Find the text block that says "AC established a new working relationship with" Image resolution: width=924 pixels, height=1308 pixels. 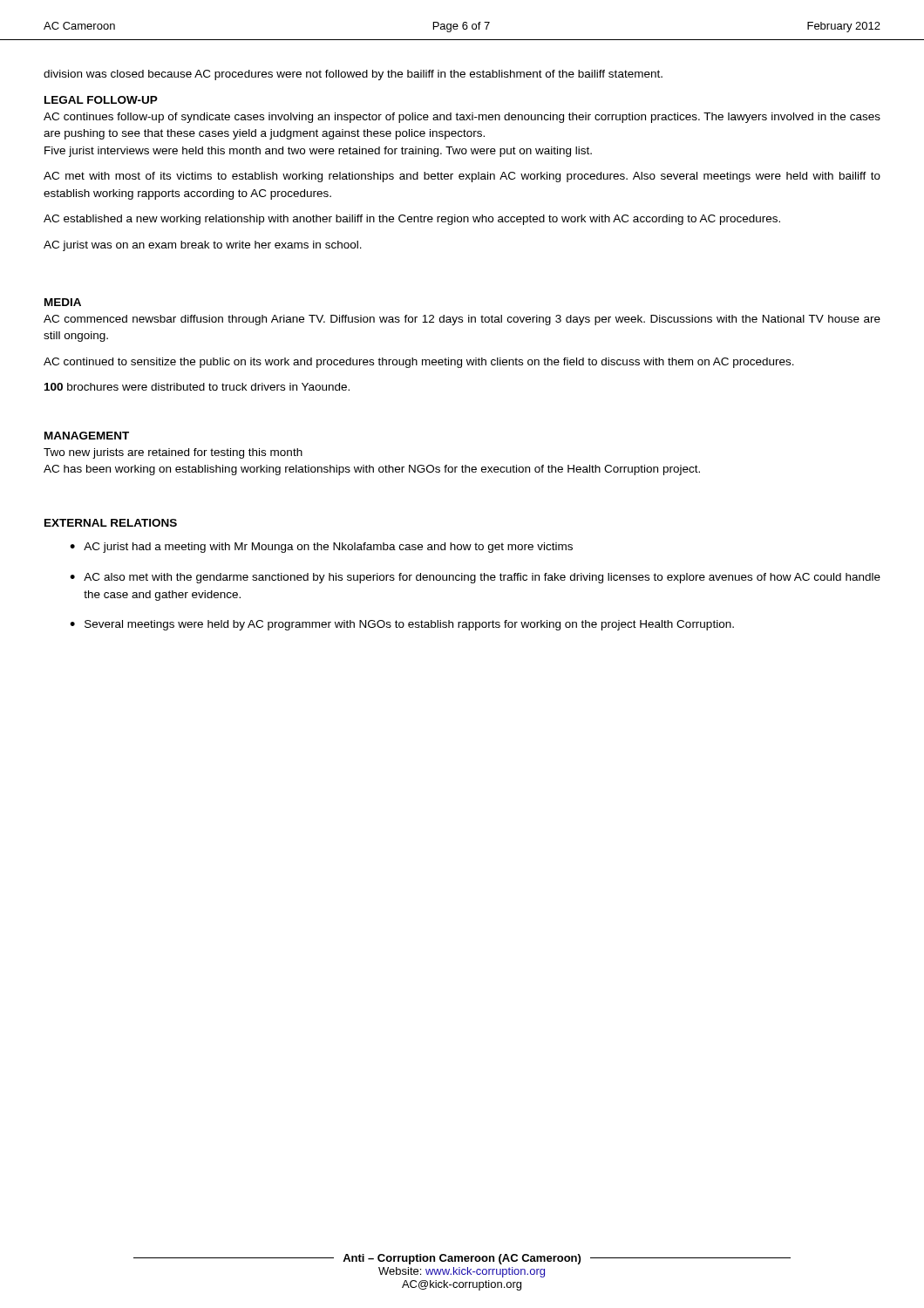(462, 219)
